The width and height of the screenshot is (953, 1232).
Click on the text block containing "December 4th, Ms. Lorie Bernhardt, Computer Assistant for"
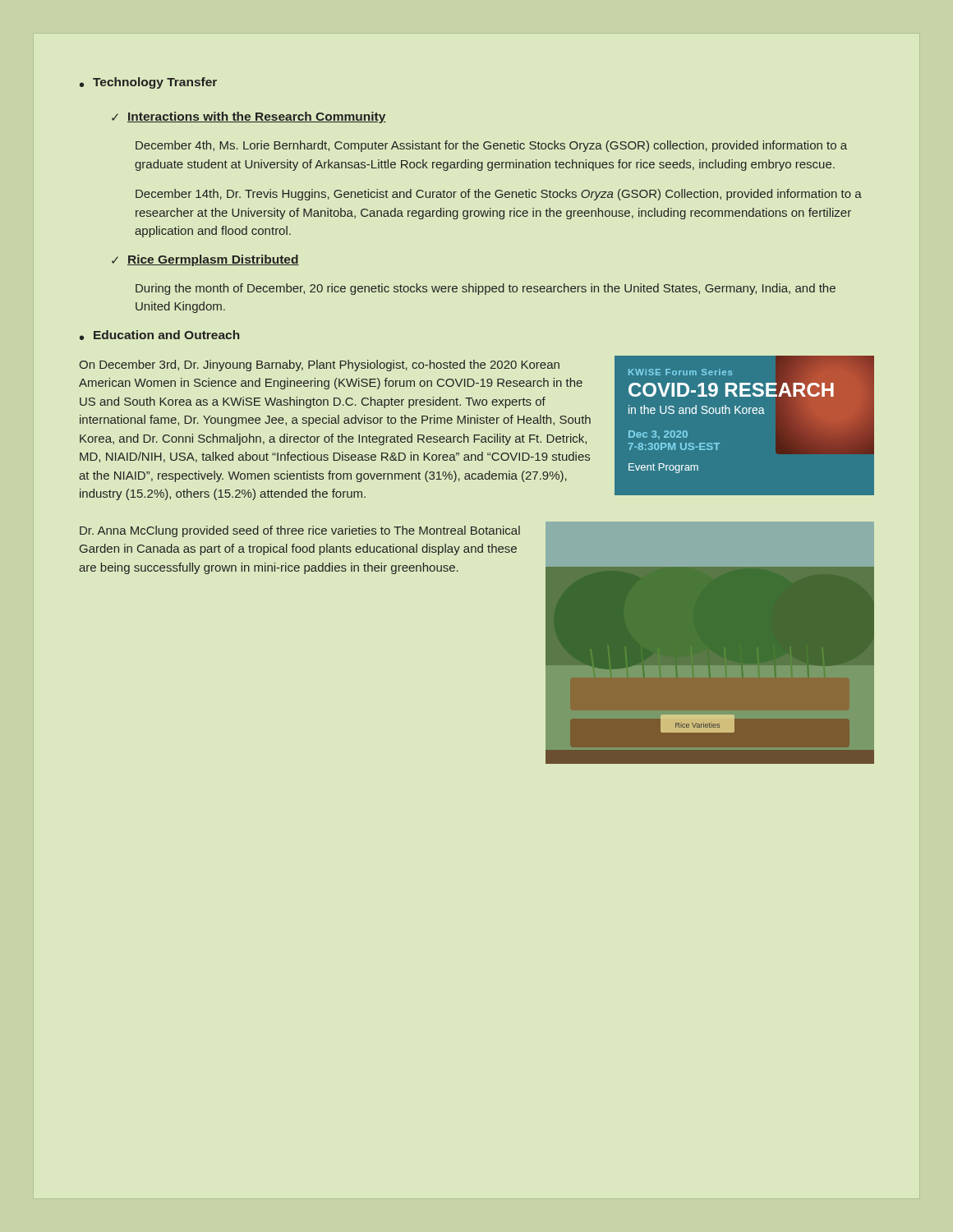pos(491,154)
